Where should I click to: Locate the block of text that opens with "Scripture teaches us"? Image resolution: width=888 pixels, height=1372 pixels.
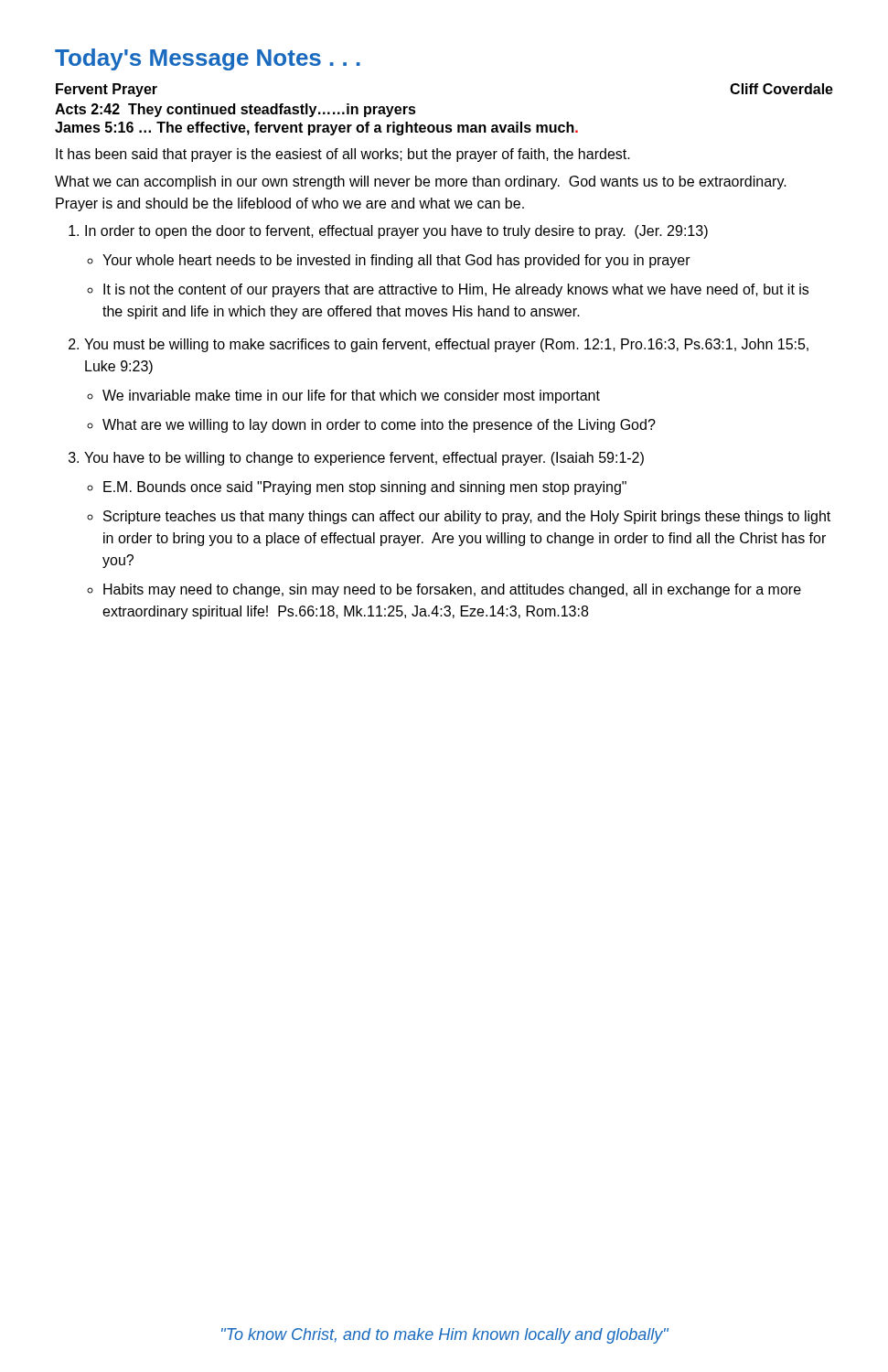click(467, 538)
